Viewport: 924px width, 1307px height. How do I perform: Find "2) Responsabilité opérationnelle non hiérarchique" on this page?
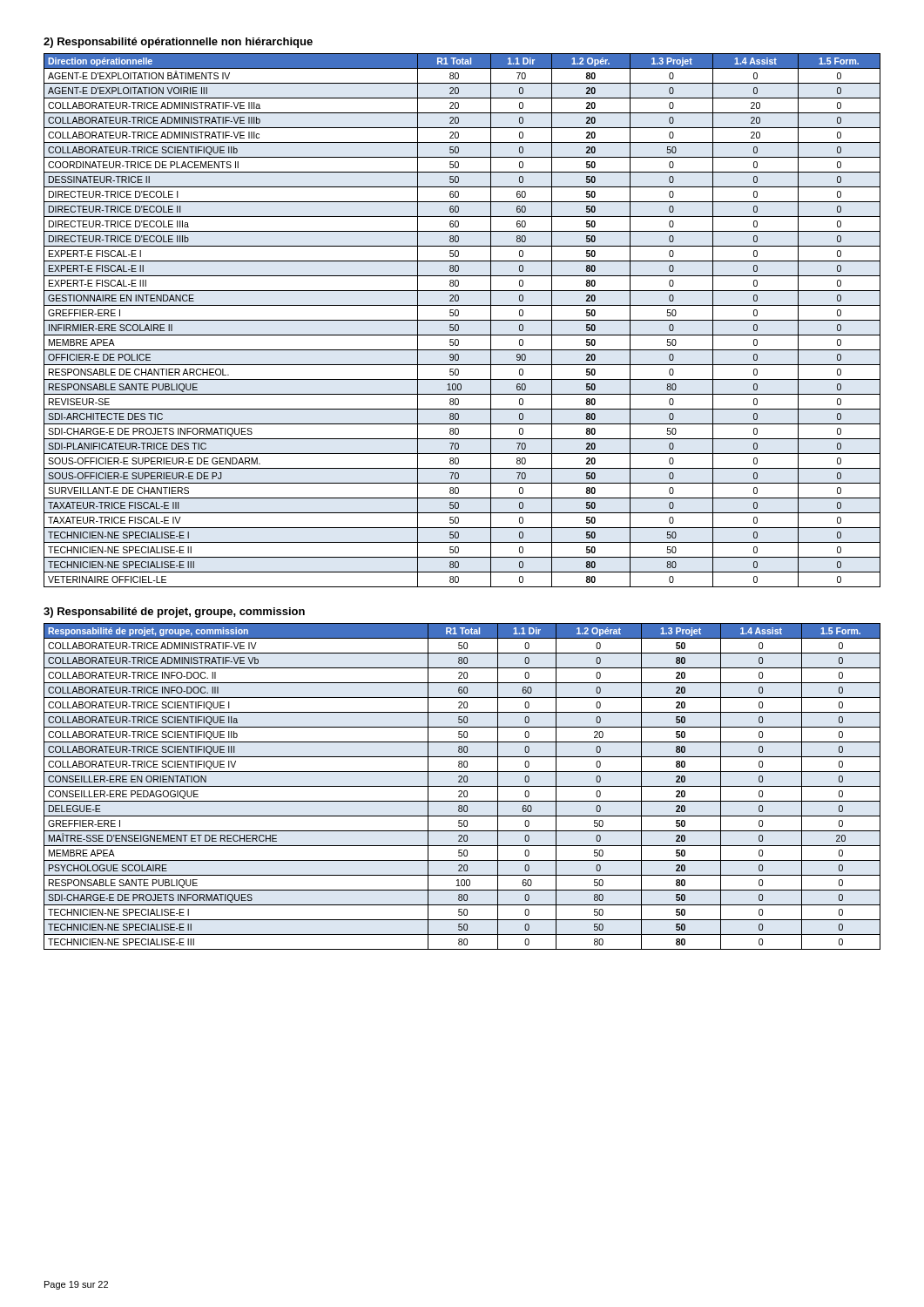178,41
